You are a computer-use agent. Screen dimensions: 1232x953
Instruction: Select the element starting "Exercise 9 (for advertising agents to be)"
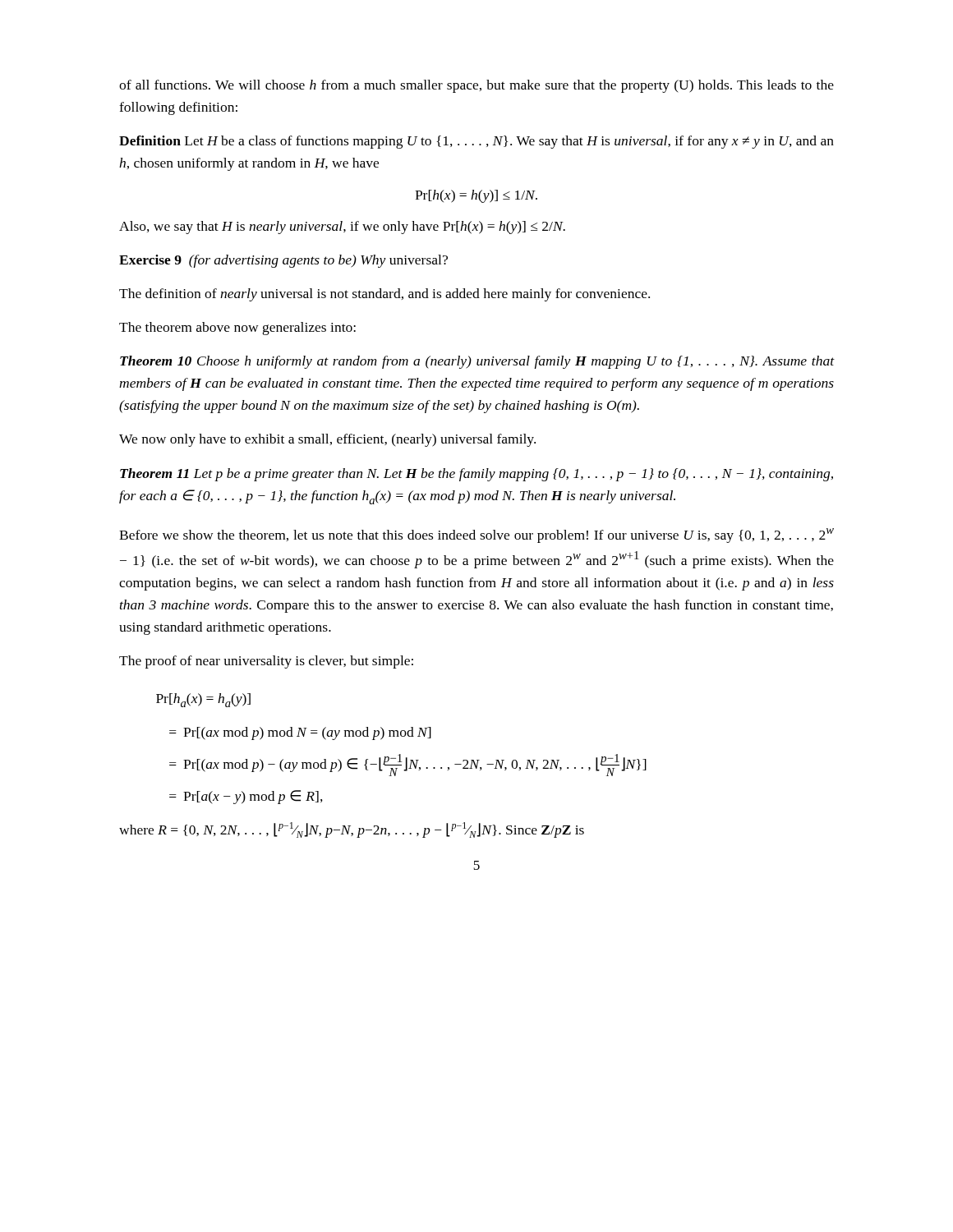(x=284, y=259)
